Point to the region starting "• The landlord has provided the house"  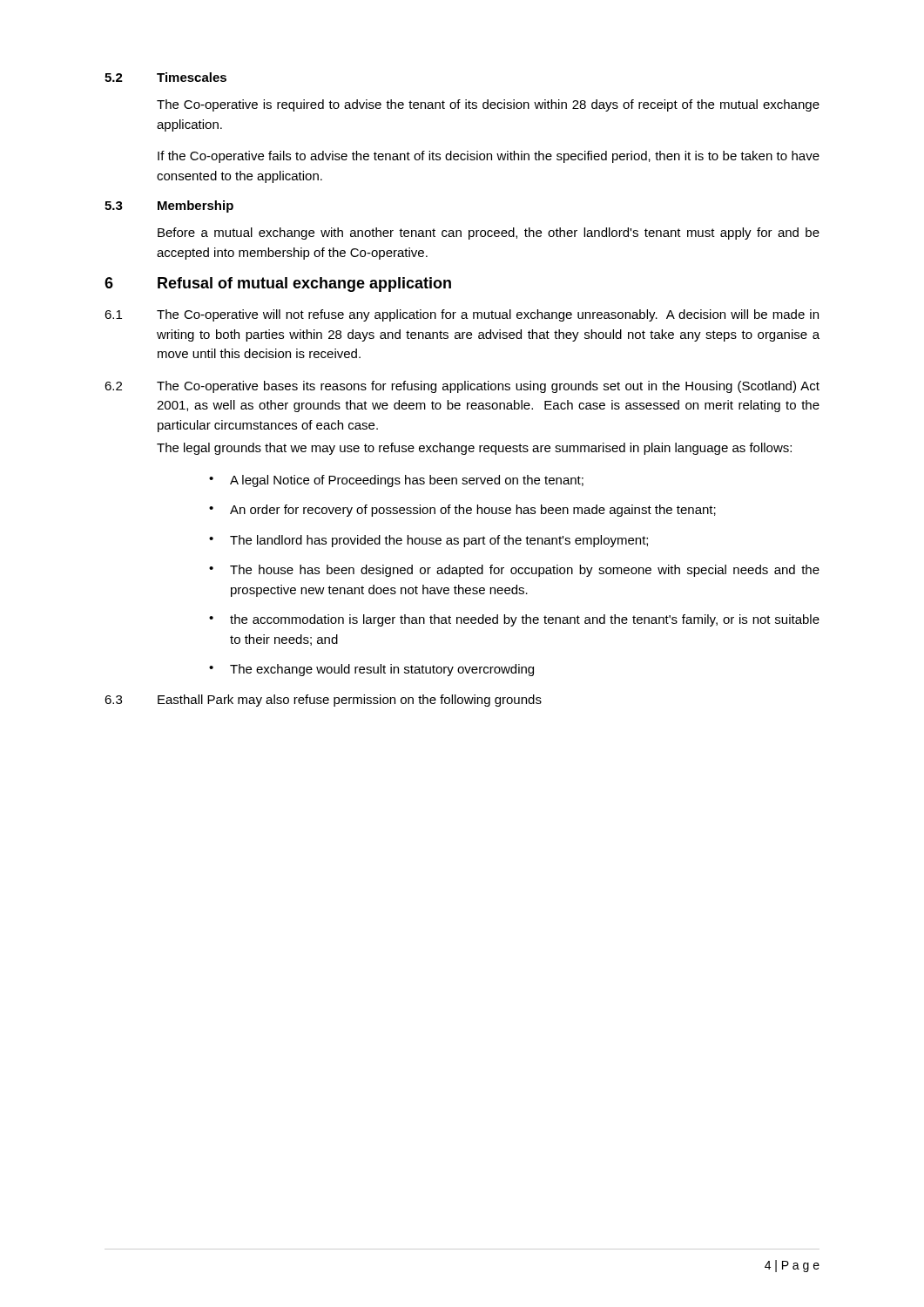click(x=514, y=540)
